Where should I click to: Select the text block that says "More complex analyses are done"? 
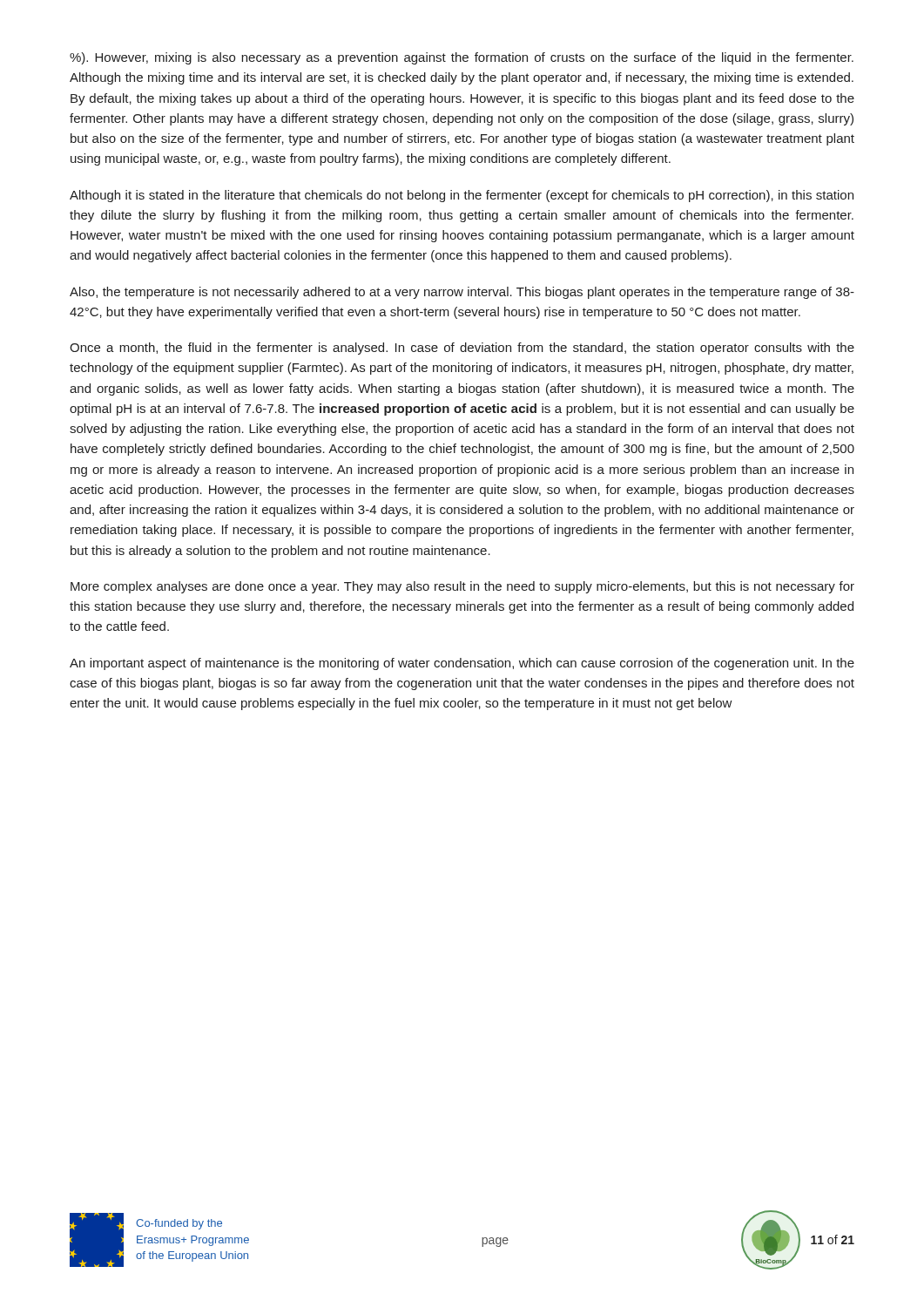point(462,606)
